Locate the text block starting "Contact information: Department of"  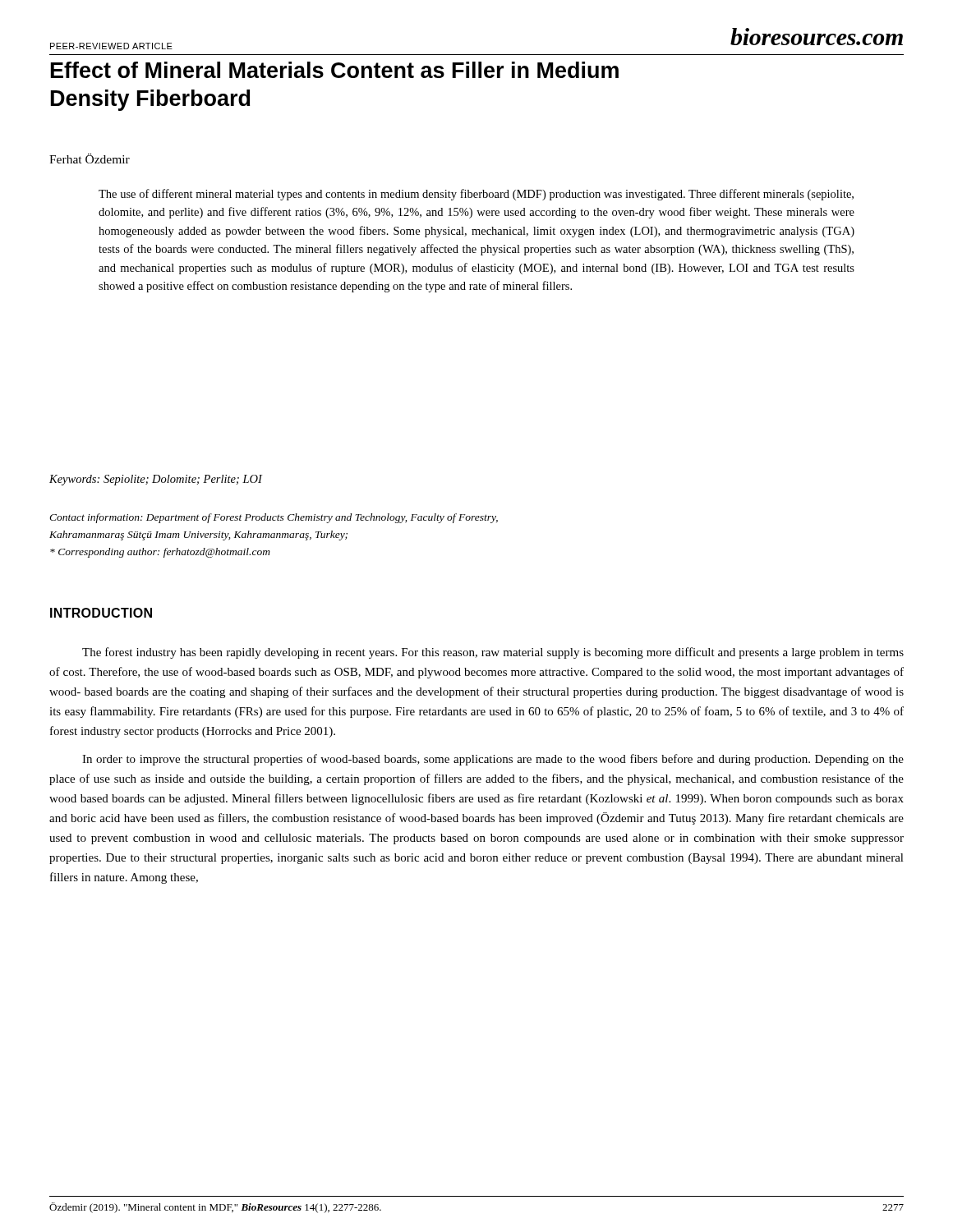274,534
